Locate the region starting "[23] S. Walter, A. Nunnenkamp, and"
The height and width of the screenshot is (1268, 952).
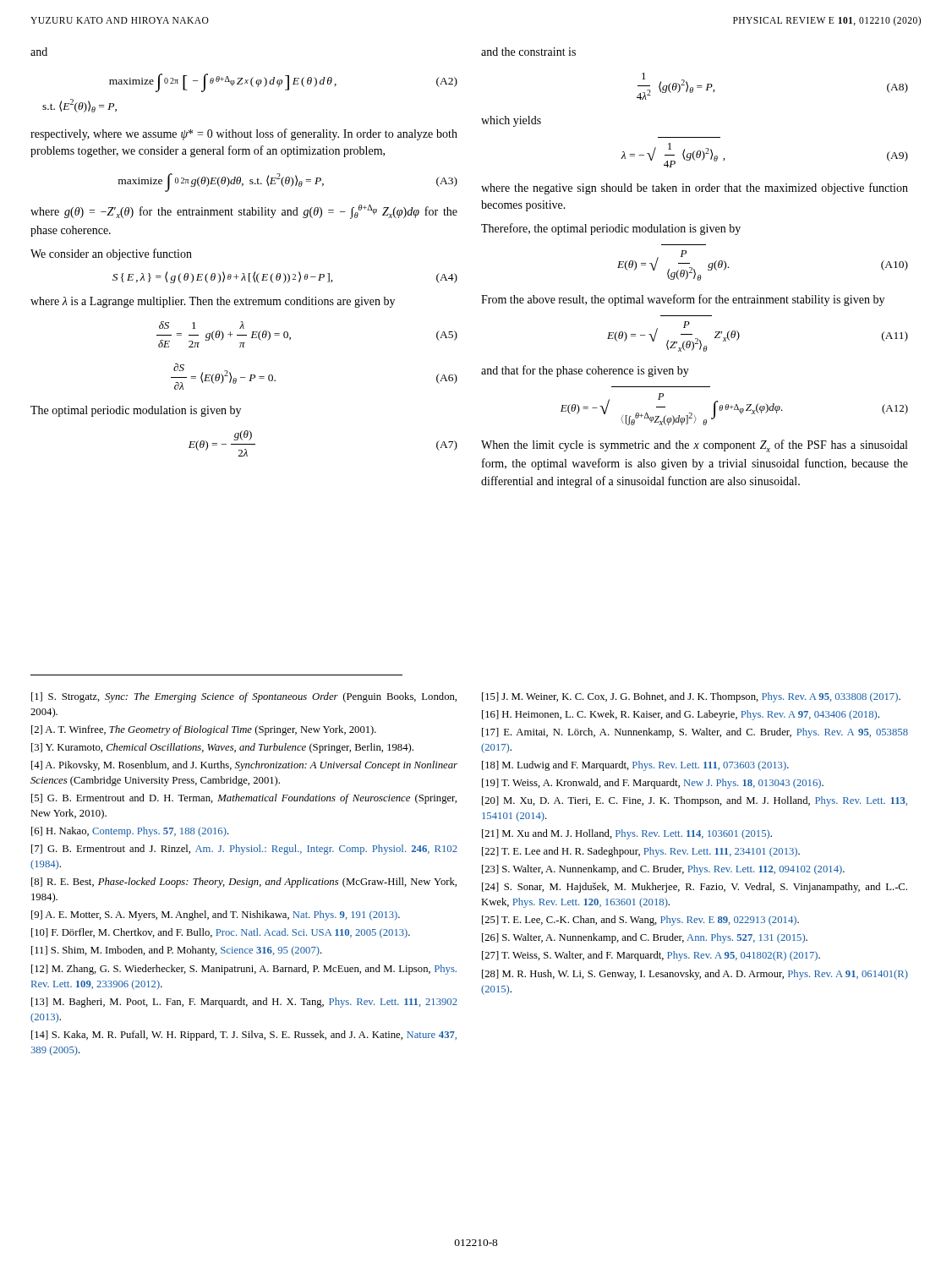coord(663,869)
